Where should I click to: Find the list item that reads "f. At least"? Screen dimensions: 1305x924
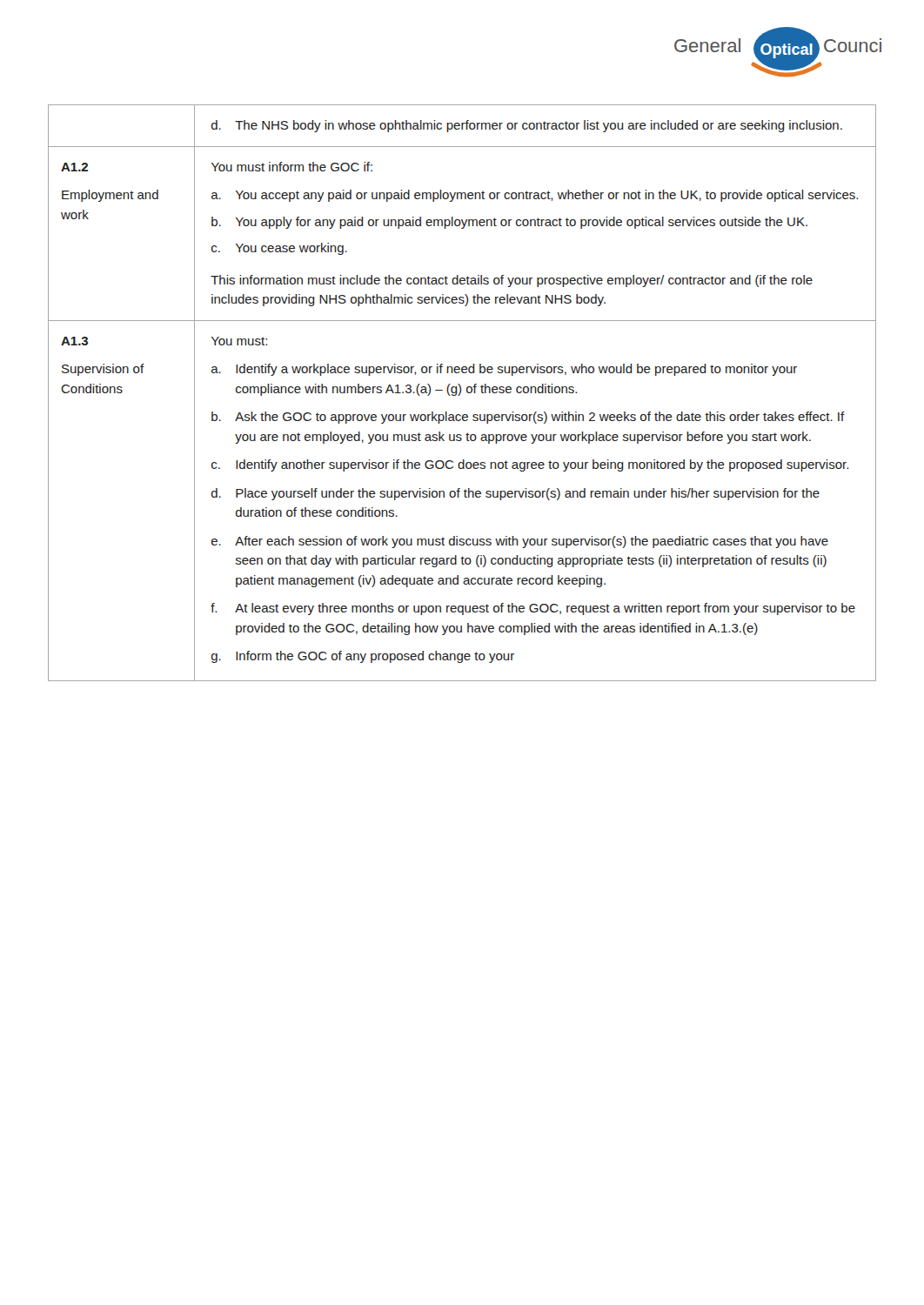[535, 618]
